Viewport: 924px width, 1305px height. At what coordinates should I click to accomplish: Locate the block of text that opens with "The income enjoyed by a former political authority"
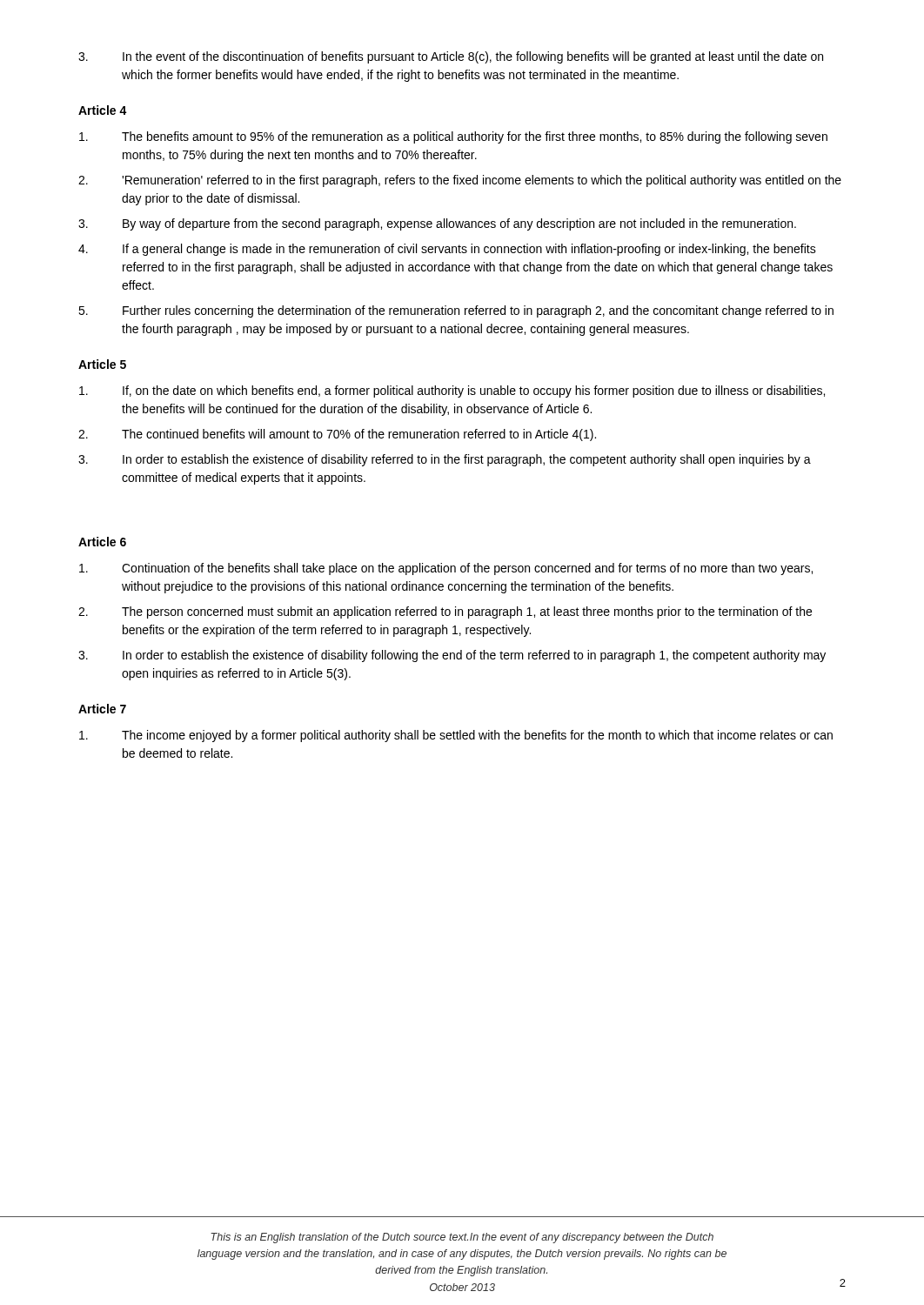(462, 745)
